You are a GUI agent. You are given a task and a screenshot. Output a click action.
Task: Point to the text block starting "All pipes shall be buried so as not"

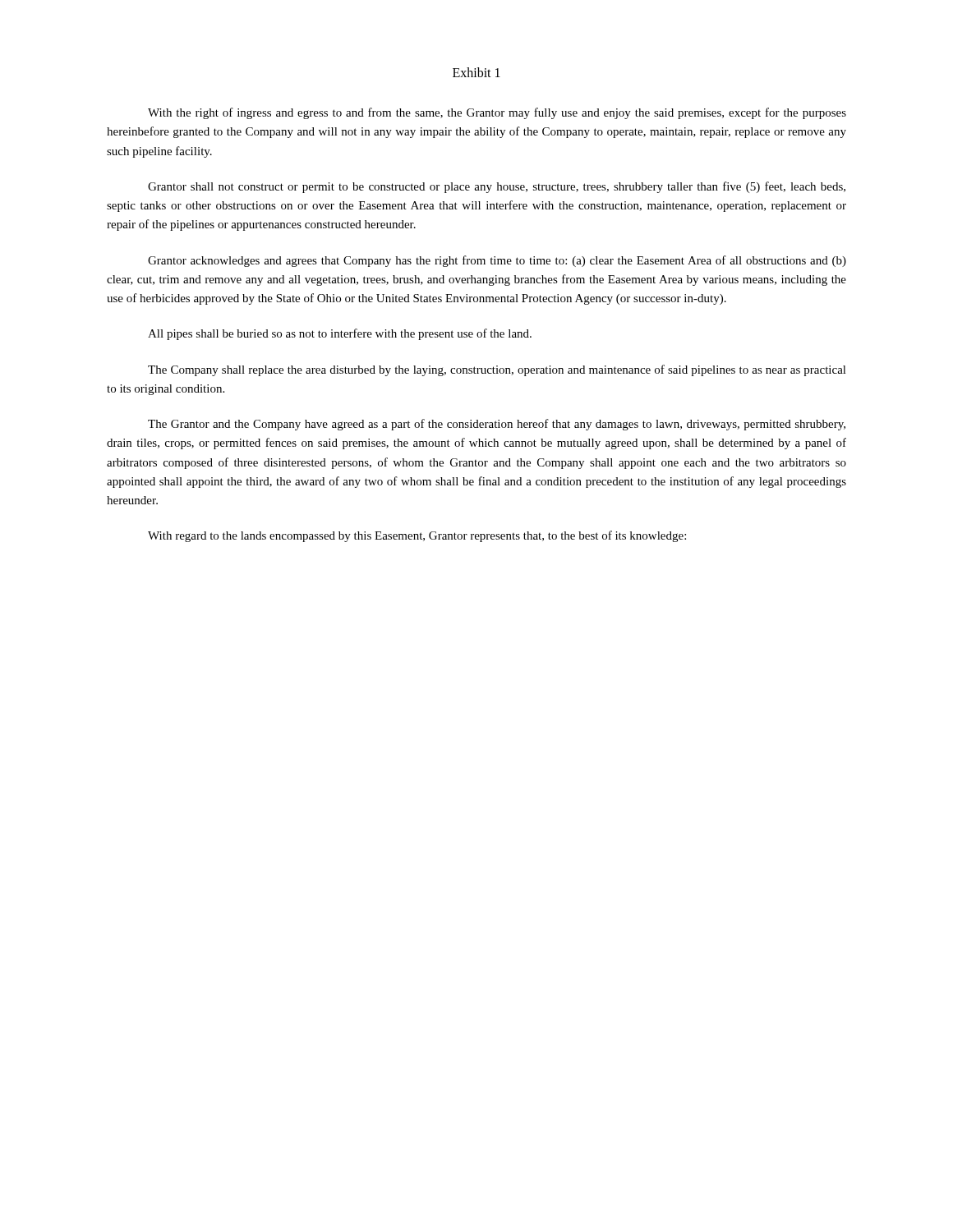click(340, 334)
